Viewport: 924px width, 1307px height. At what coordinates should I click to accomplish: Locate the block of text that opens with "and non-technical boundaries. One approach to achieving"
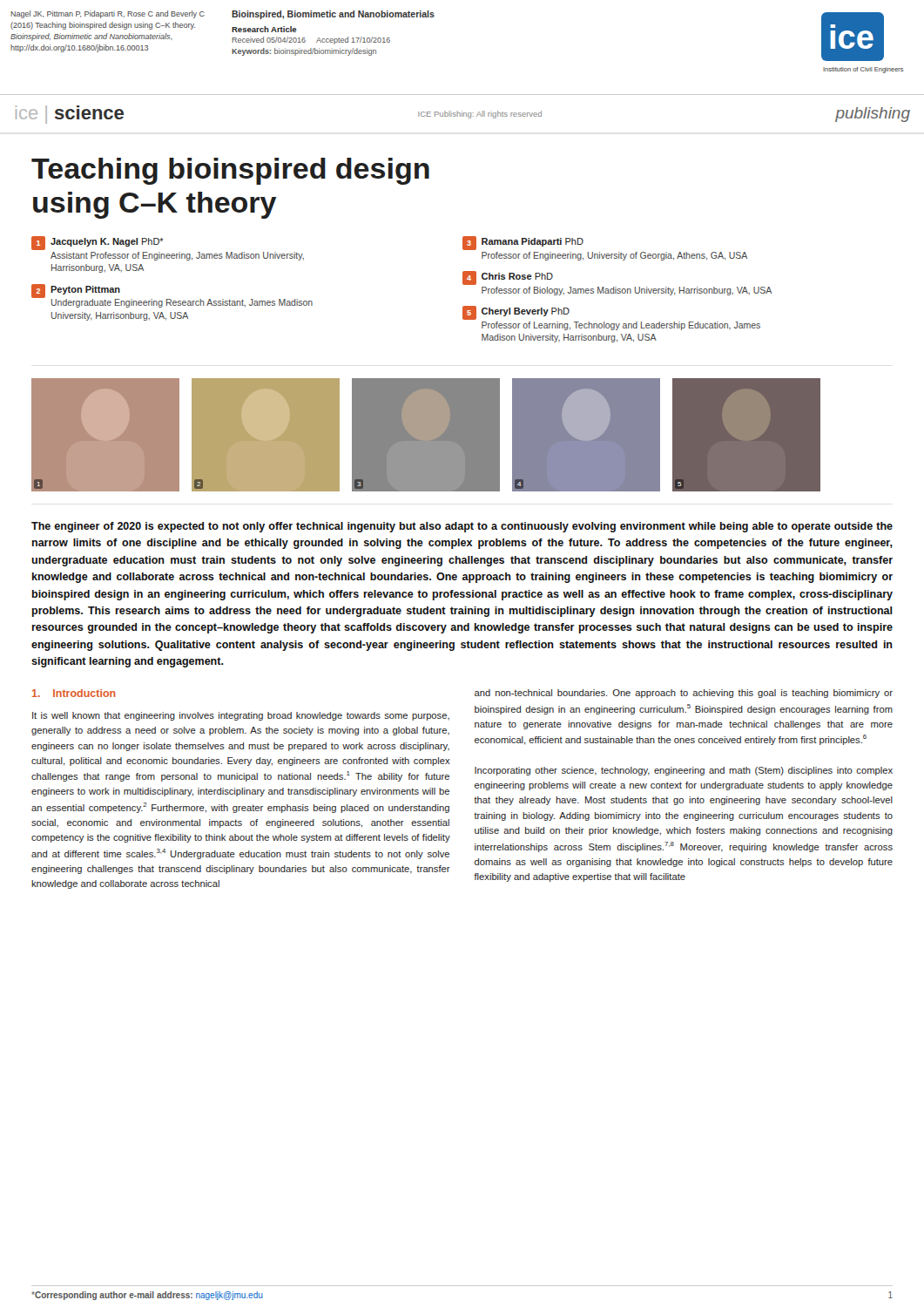pos(683,785)
